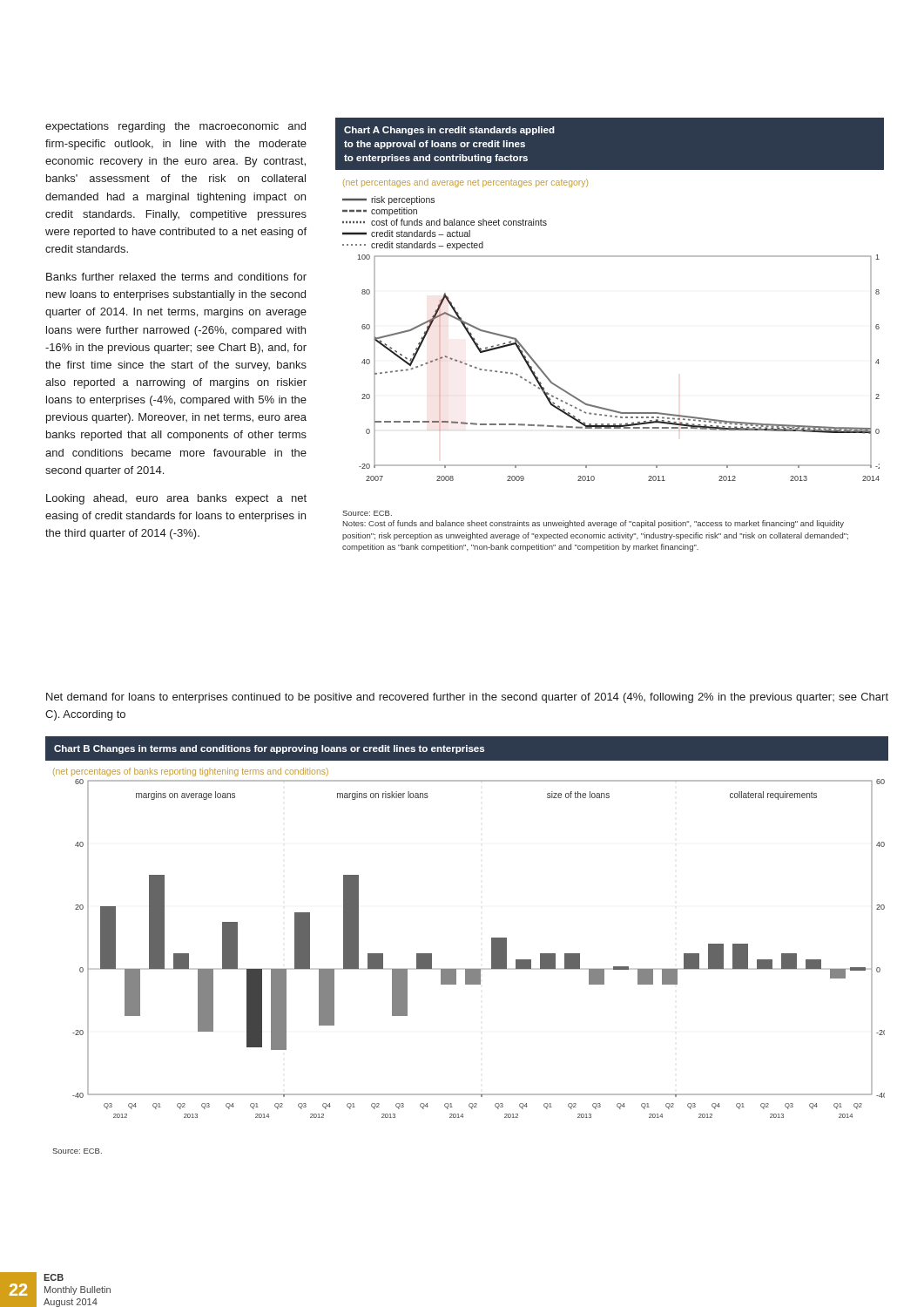Point to the element starting "expectations regarding the macroeconomic and firm-specific outlook, in"
This screenshot has height=1307, width=924.
(x=176, y=330)
